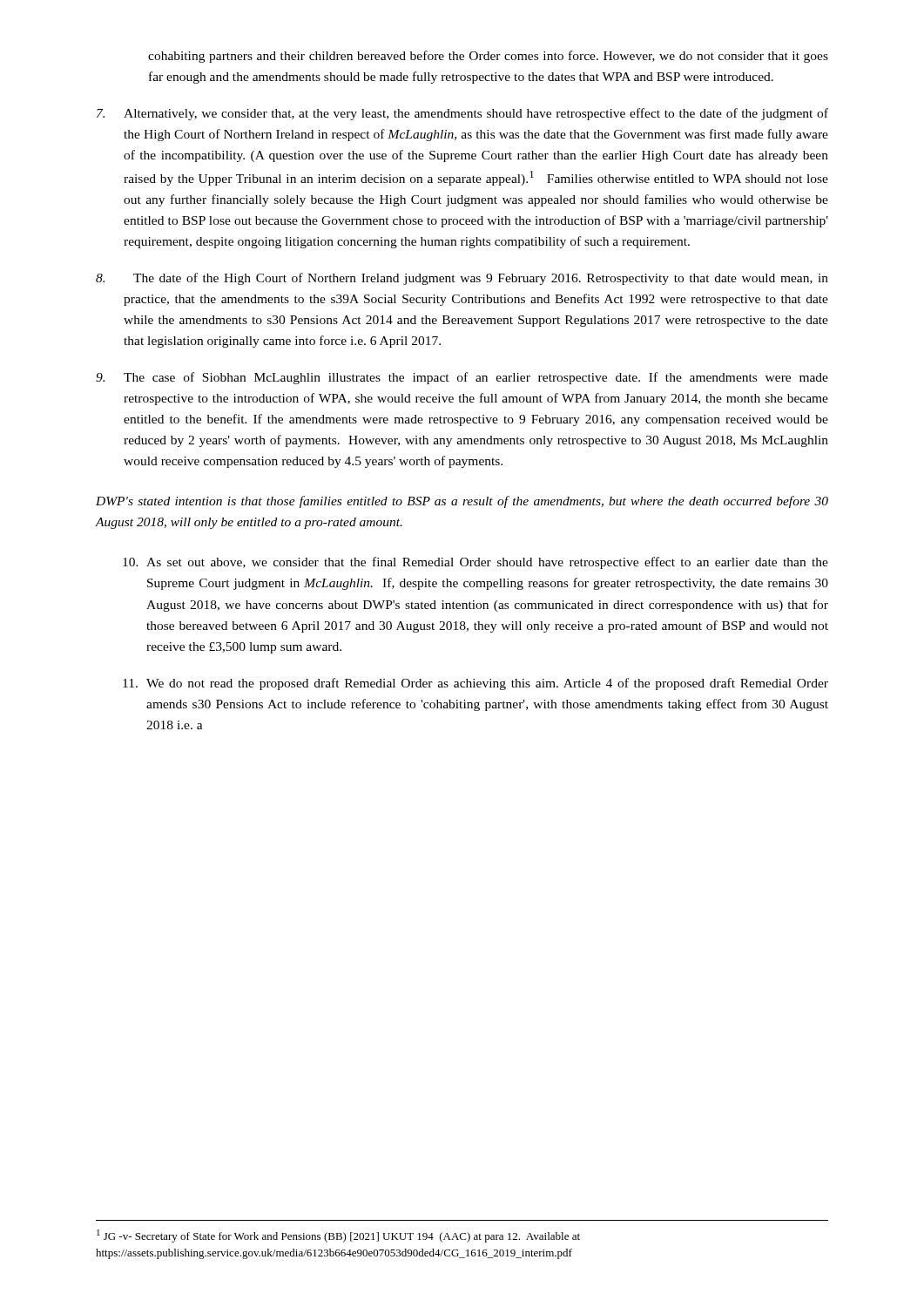
Task: Click on the list item with the text "11. We do not read the"
Action: (x=475, y=704)
